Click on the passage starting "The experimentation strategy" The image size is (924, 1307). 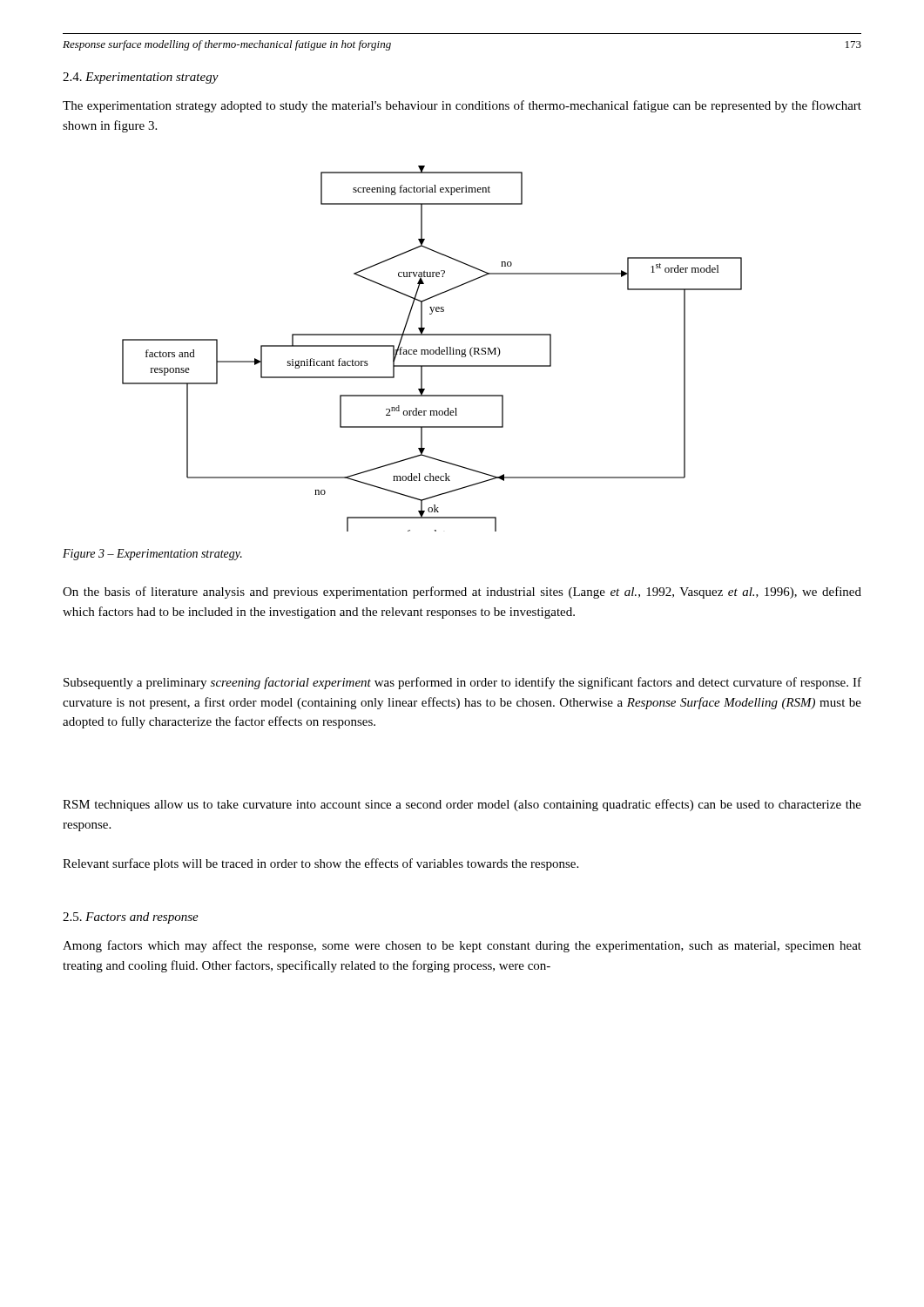(x=462, y=115)
